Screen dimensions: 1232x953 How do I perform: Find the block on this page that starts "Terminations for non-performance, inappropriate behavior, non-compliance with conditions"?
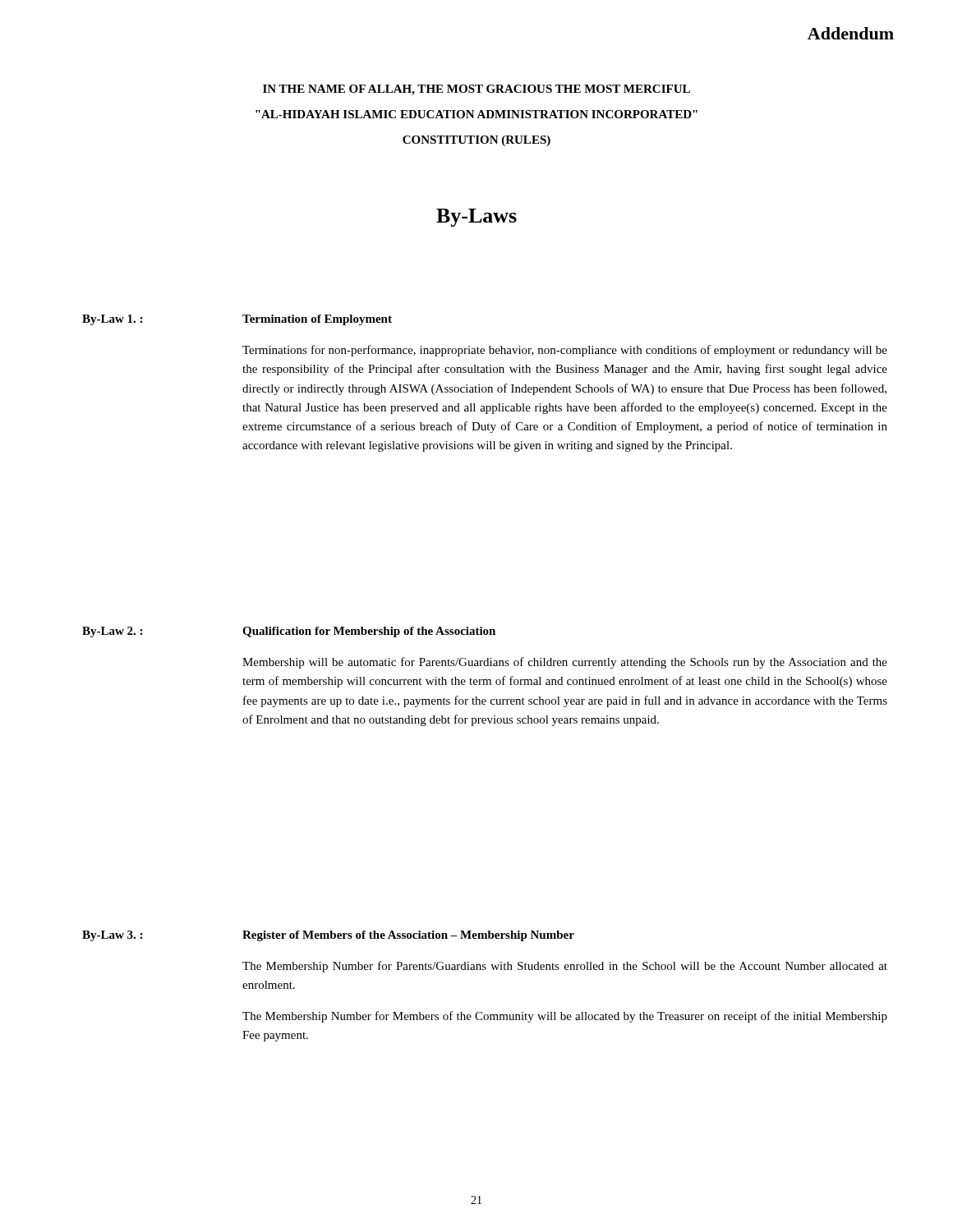[x=565, y=398]
